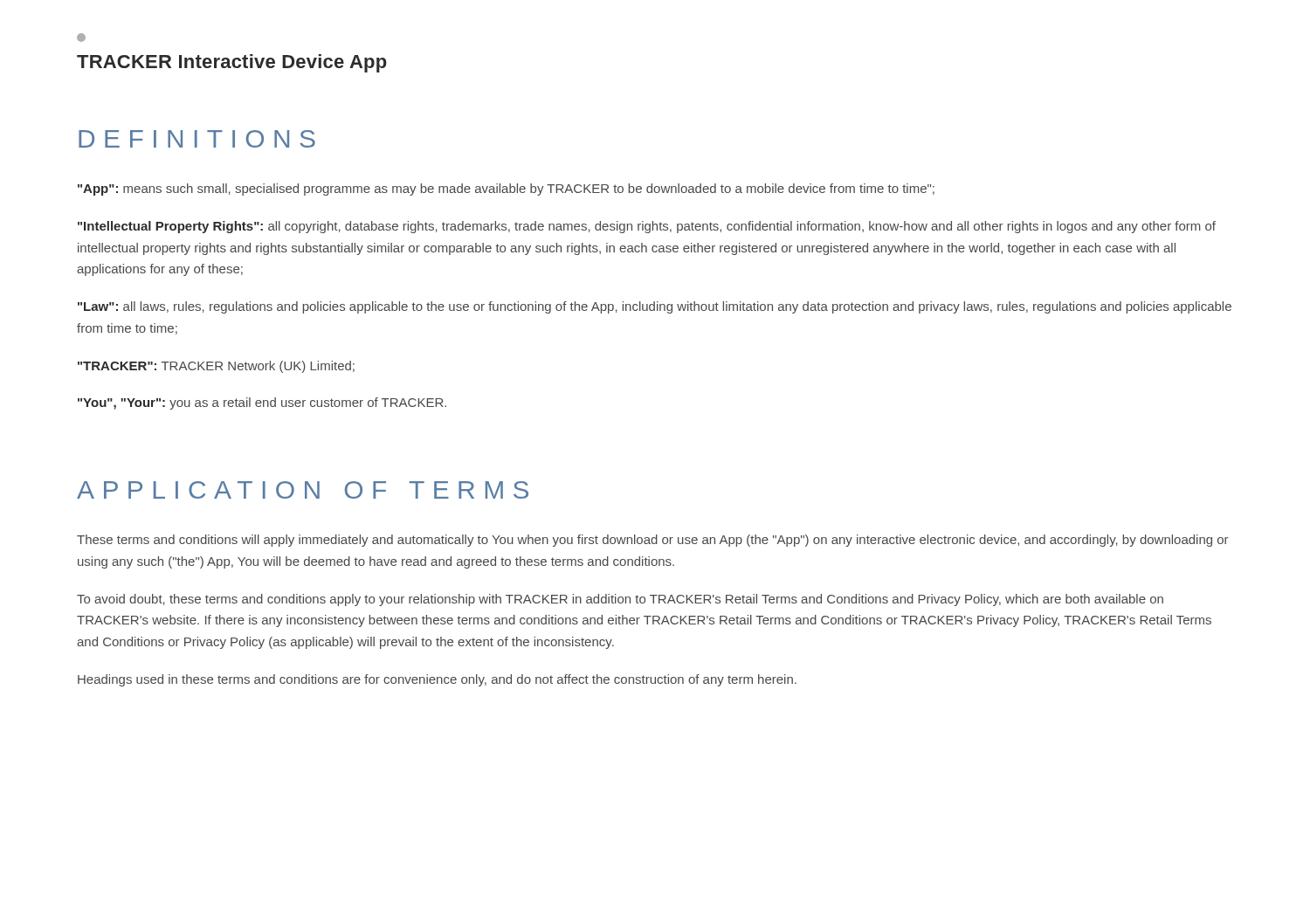
Task: Point to the text starting "APPLICATION OF TERMS"
Action: tap(307, 490)
